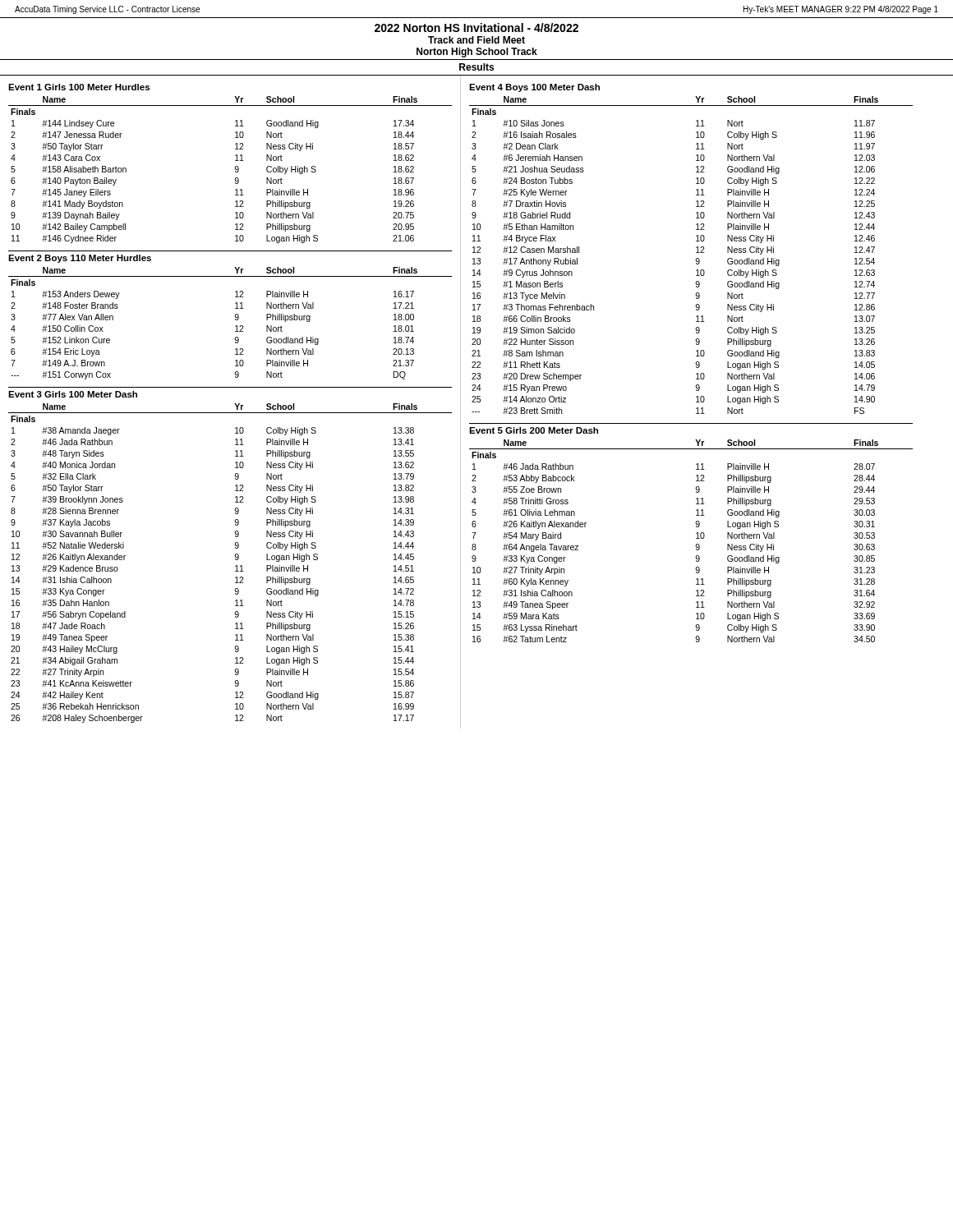
Task: Click on the section header that reads "Event 5 Girls"
Action: pyautogui.click(x=534, y=430)
